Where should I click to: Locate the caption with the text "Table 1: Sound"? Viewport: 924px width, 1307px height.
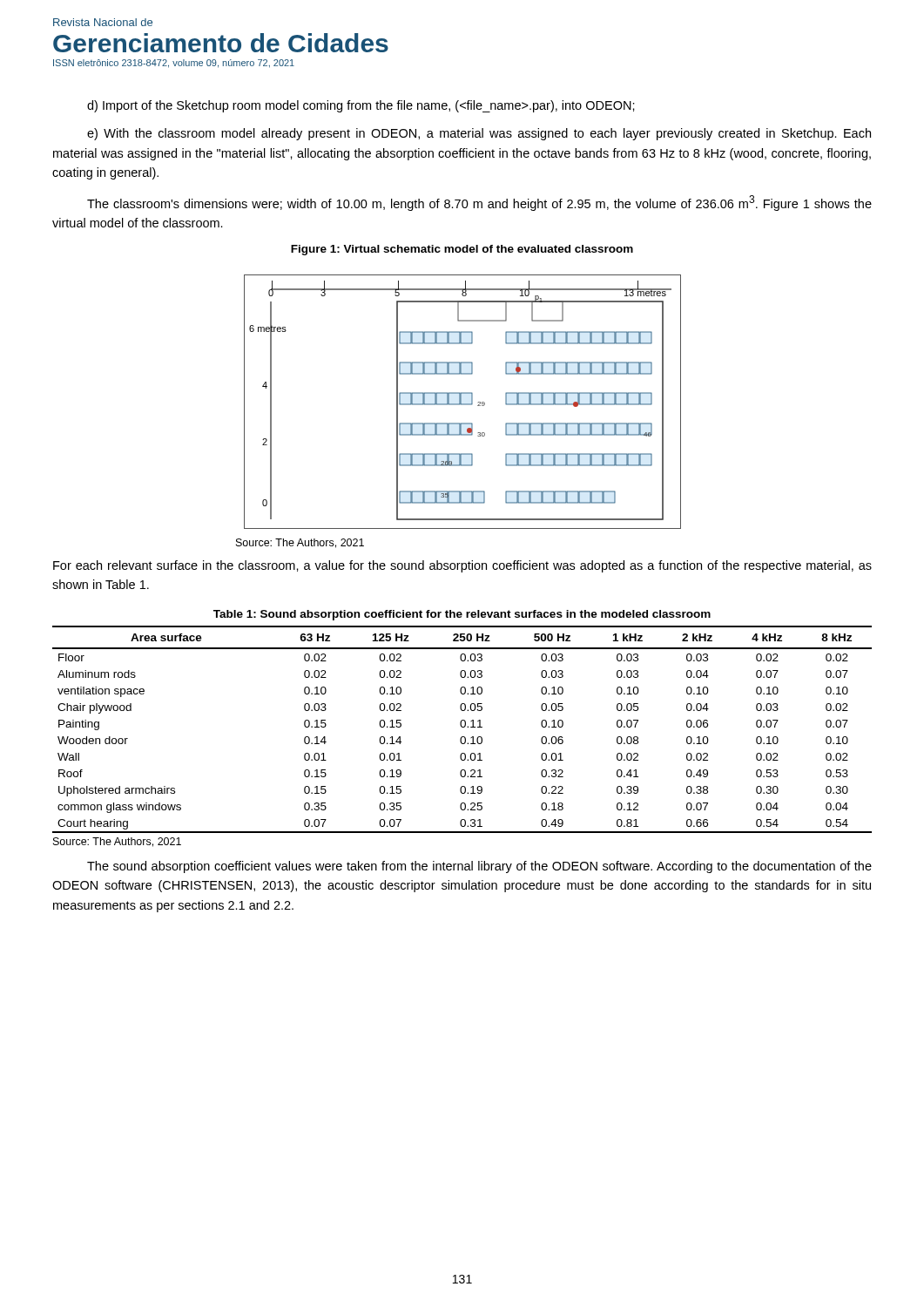[x=462, y=614]
